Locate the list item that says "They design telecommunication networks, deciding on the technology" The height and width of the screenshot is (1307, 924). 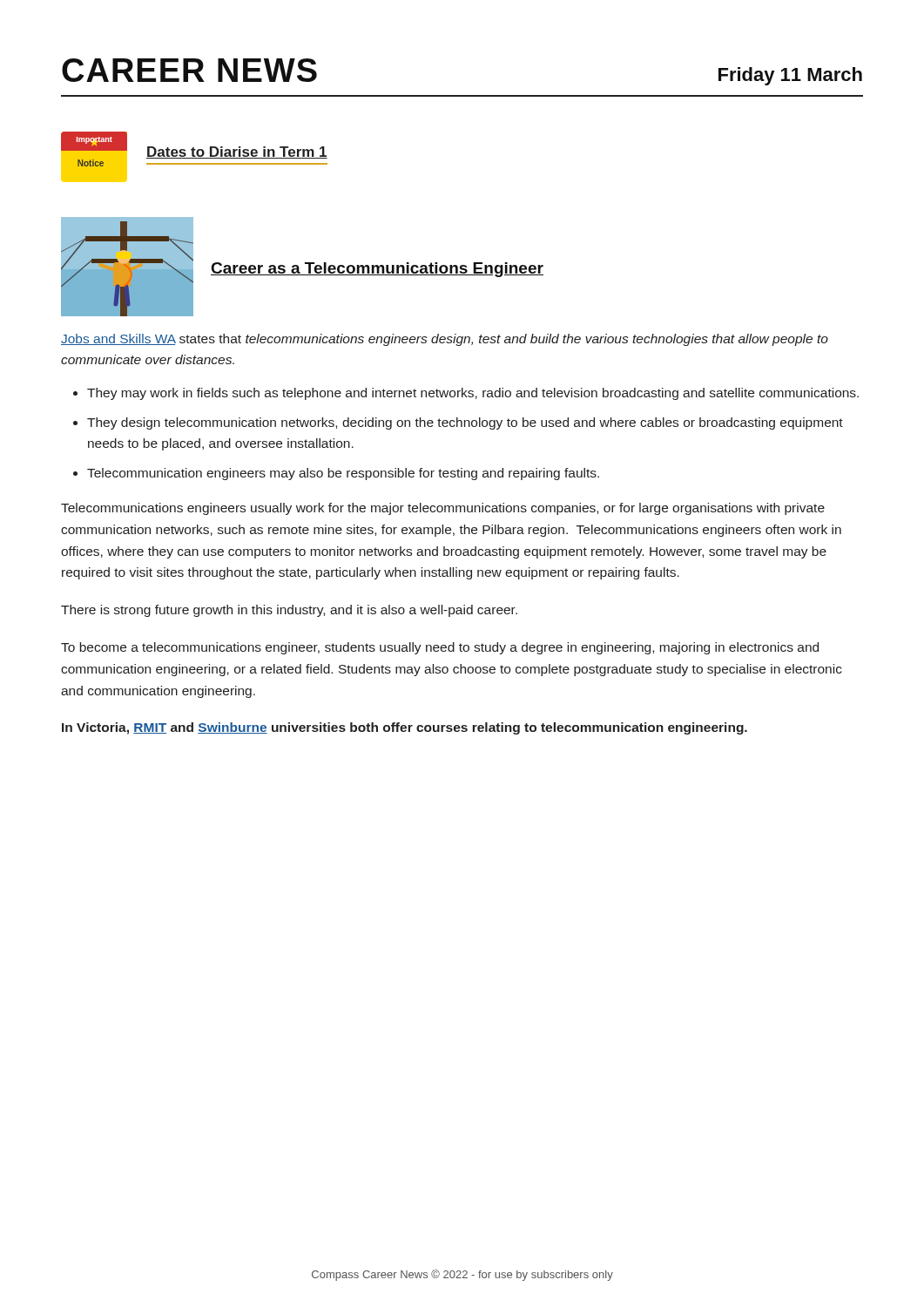coord(465,433)
